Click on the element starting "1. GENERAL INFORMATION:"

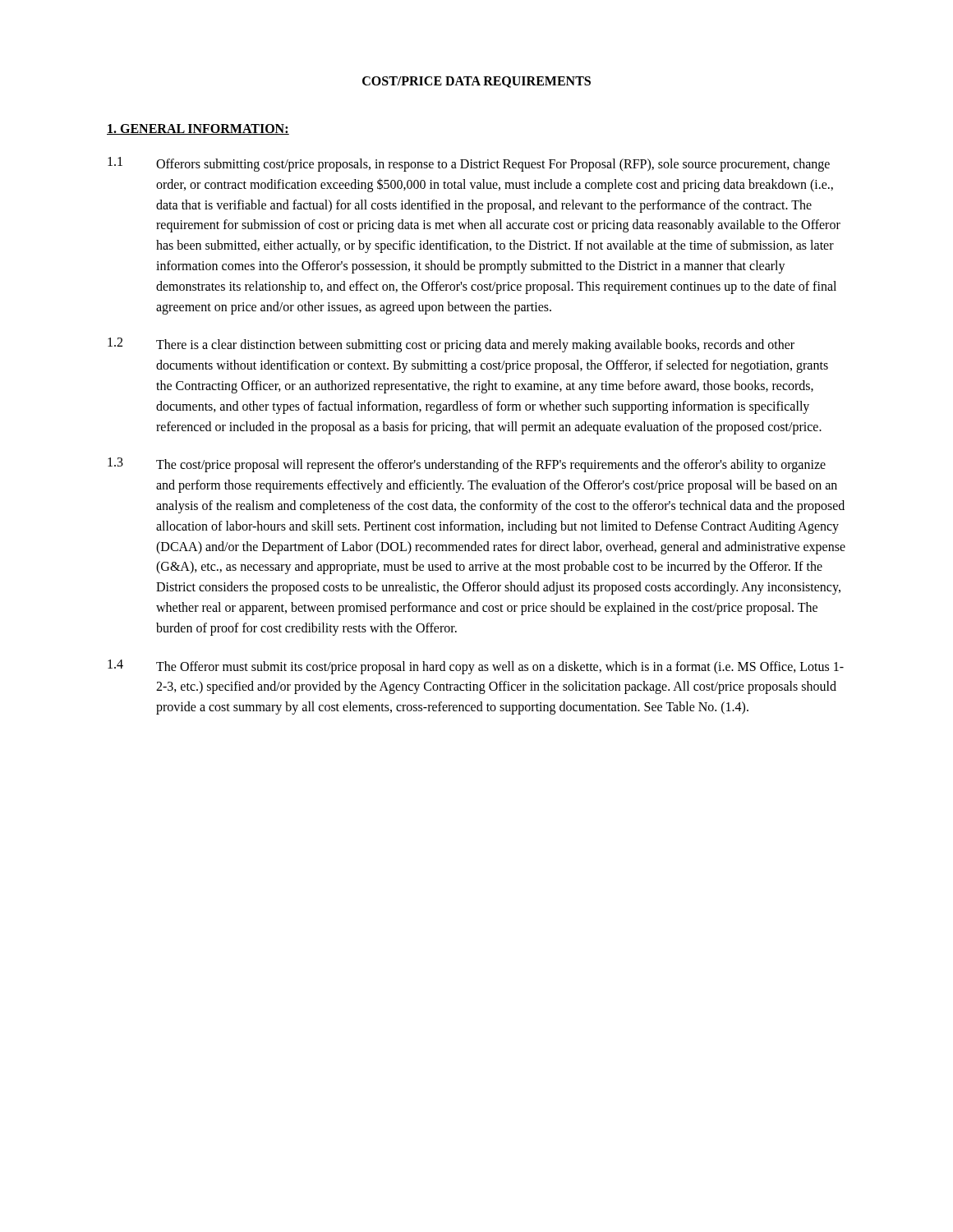pos(198,129)
